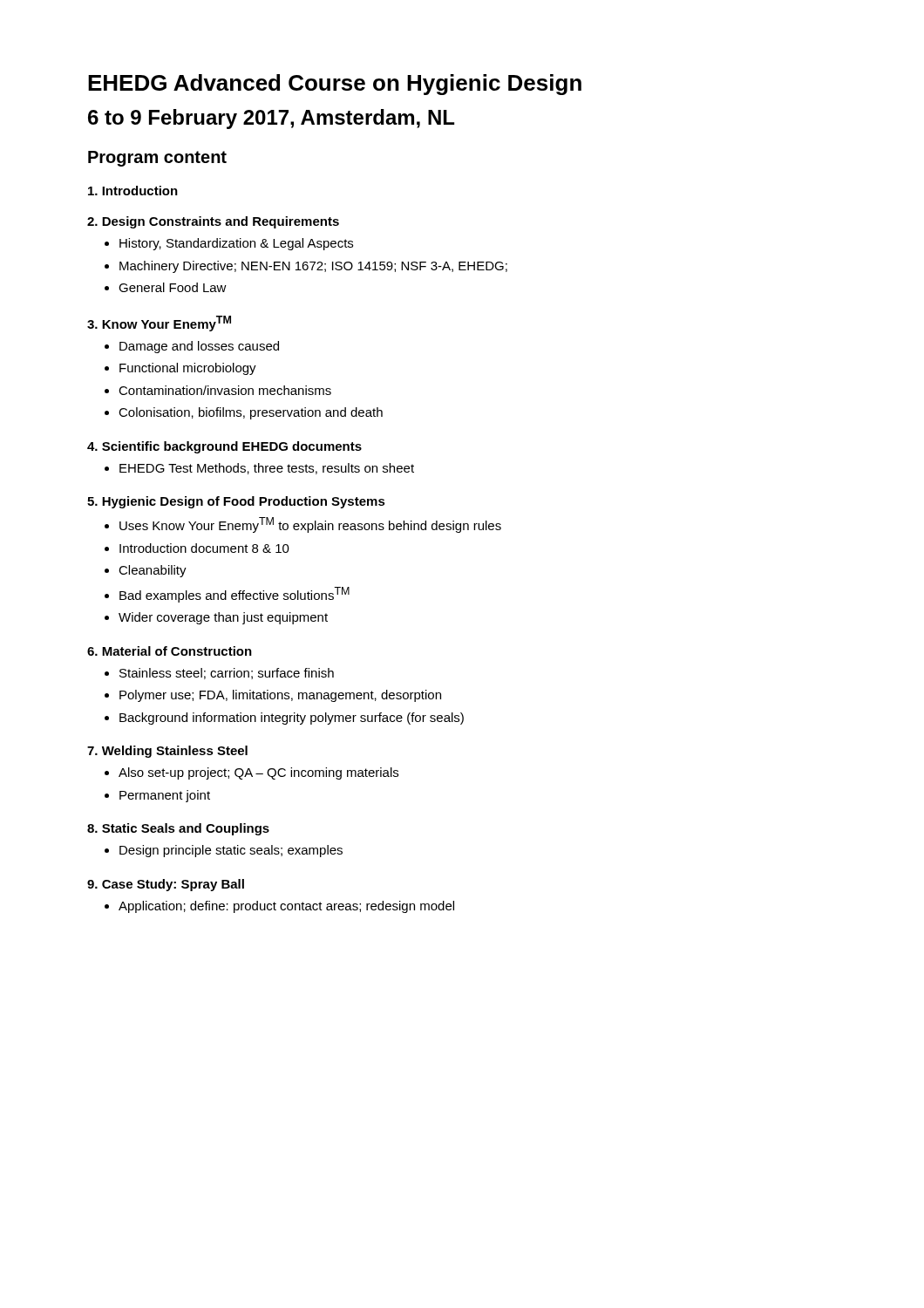Locate the region starting "Bad examples and"

pos(234,593)
